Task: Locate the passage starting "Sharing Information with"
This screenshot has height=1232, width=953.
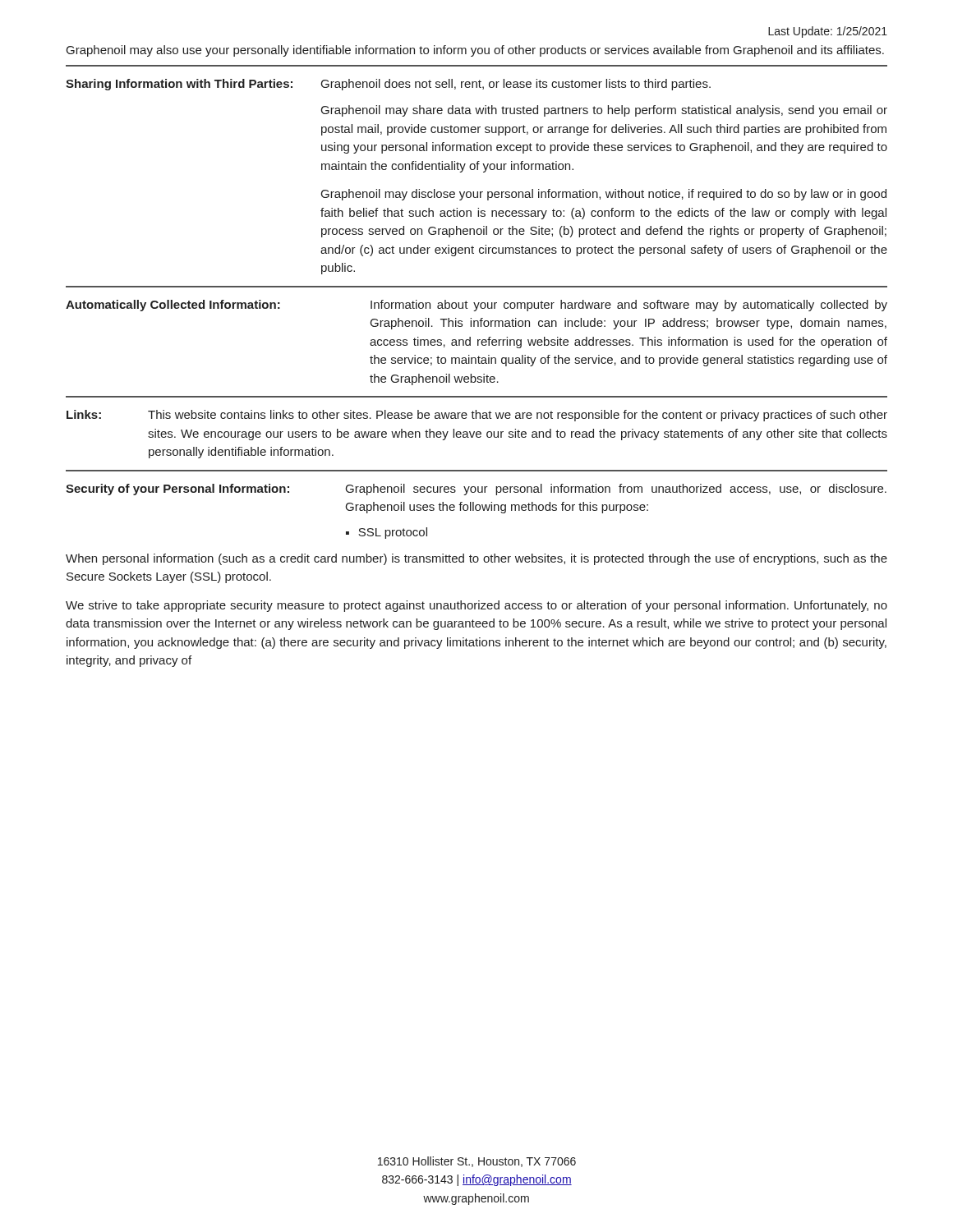Action: click(476, 84)
